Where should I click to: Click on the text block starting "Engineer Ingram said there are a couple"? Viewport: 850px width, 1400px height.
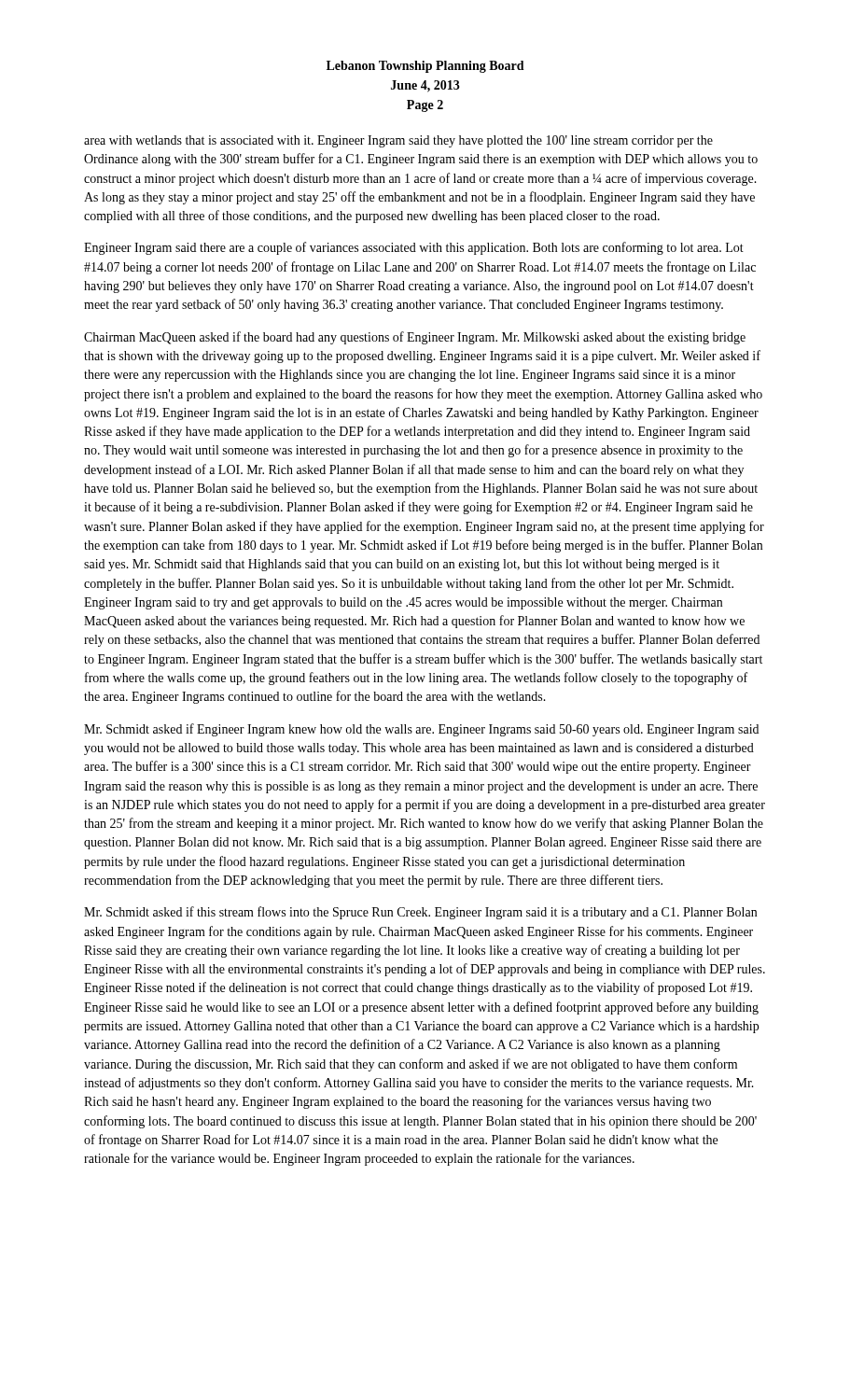pos(420,277)
